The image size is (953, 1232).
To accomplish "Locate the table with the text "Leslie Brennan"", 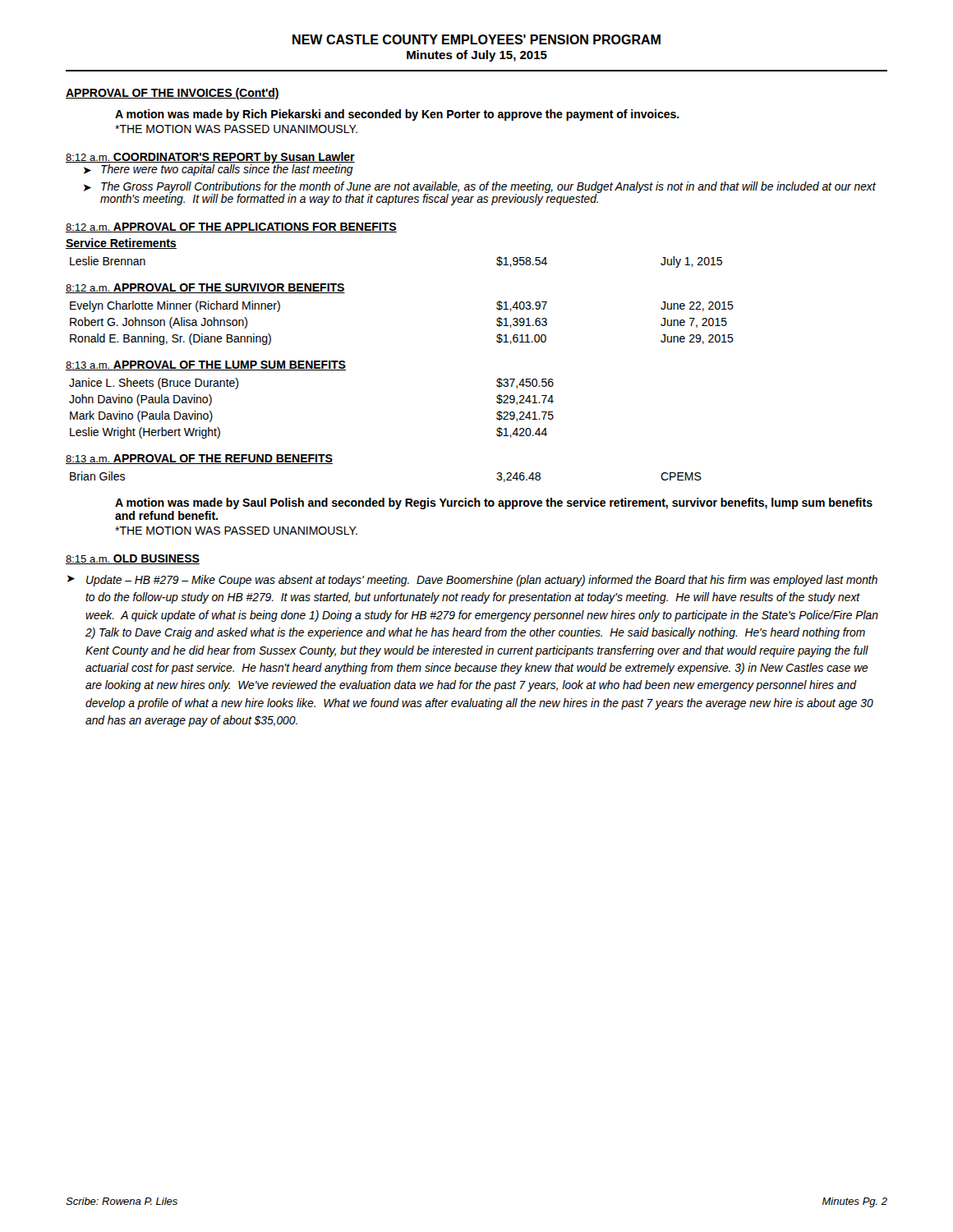I will (x=476, y=261).
